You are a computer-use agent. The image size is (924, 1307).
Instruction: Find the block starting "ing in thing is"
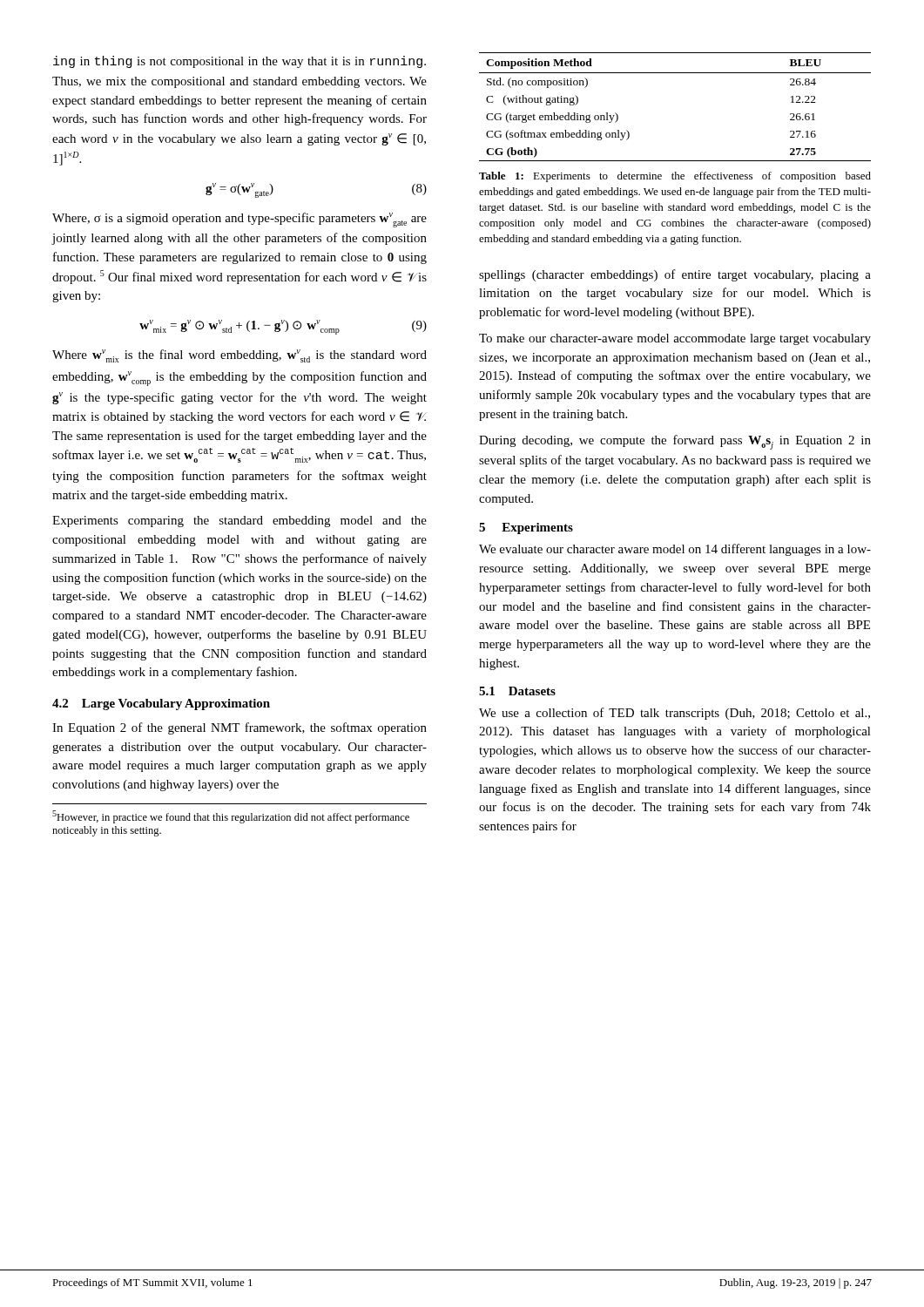coord(240,110)
